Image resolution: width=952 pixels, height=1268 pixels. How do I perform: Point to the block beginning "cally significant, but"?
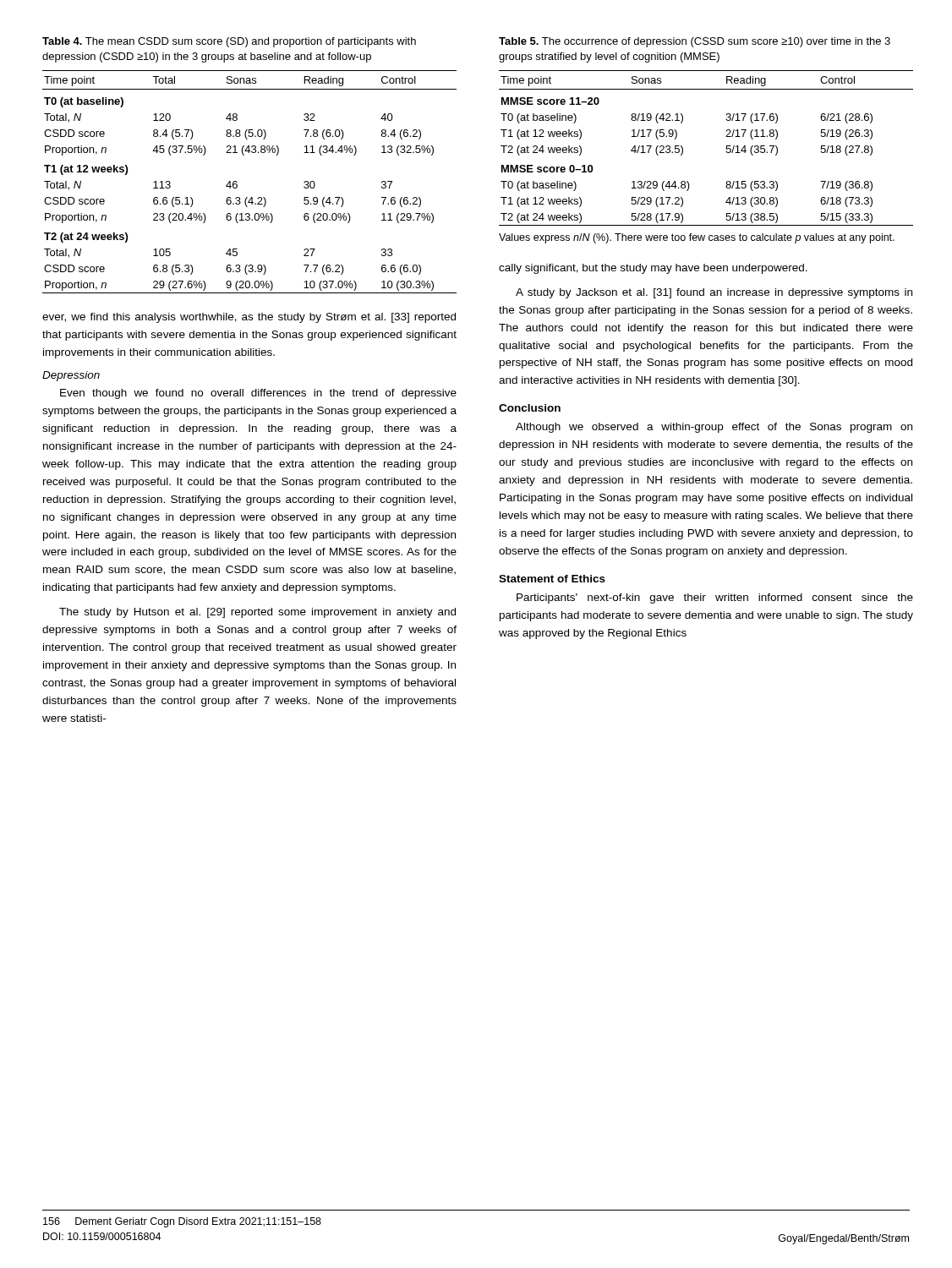(706, 325)
